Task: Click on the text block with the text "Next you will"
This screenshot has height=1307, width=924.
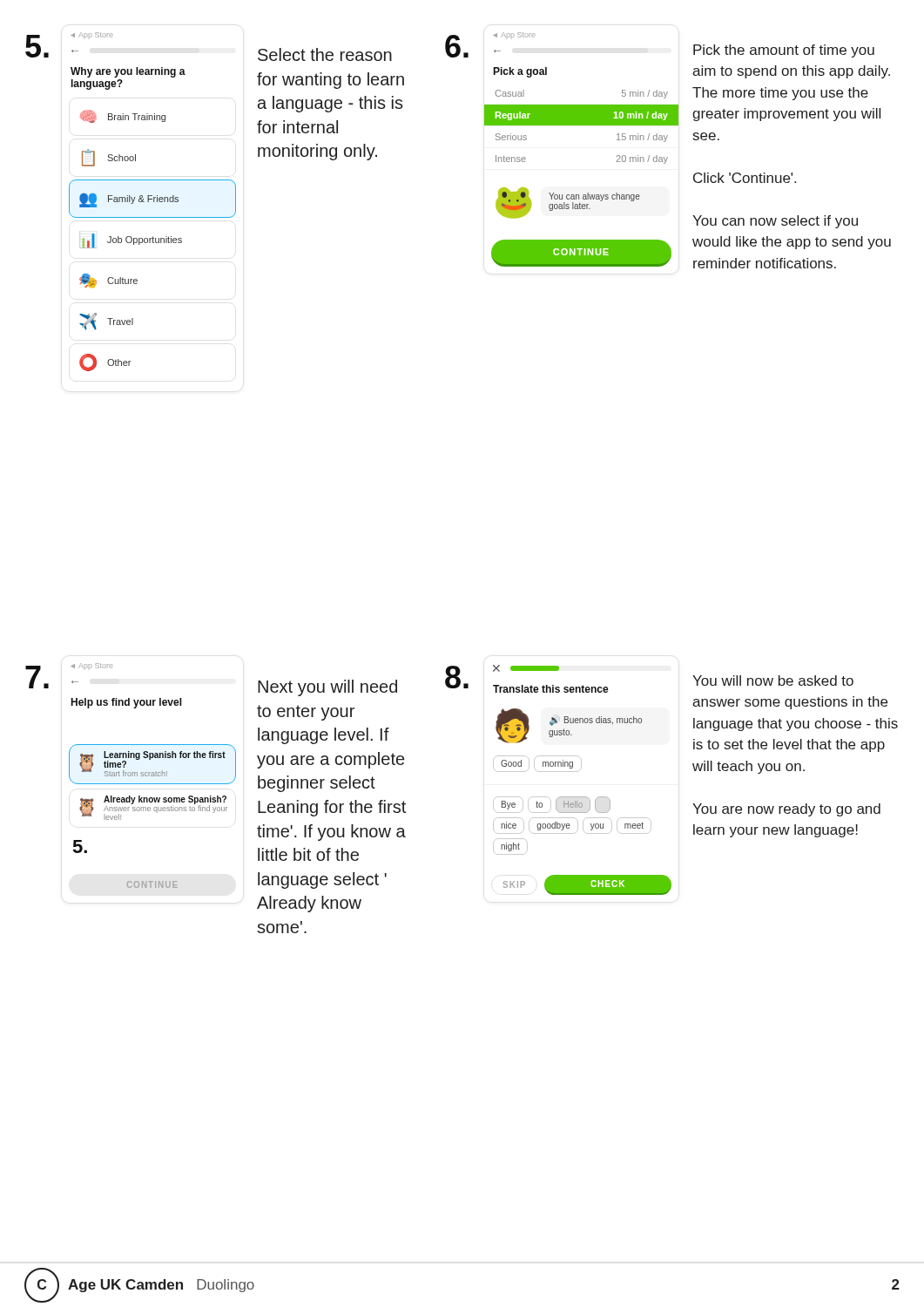Action: pos(331,807)
